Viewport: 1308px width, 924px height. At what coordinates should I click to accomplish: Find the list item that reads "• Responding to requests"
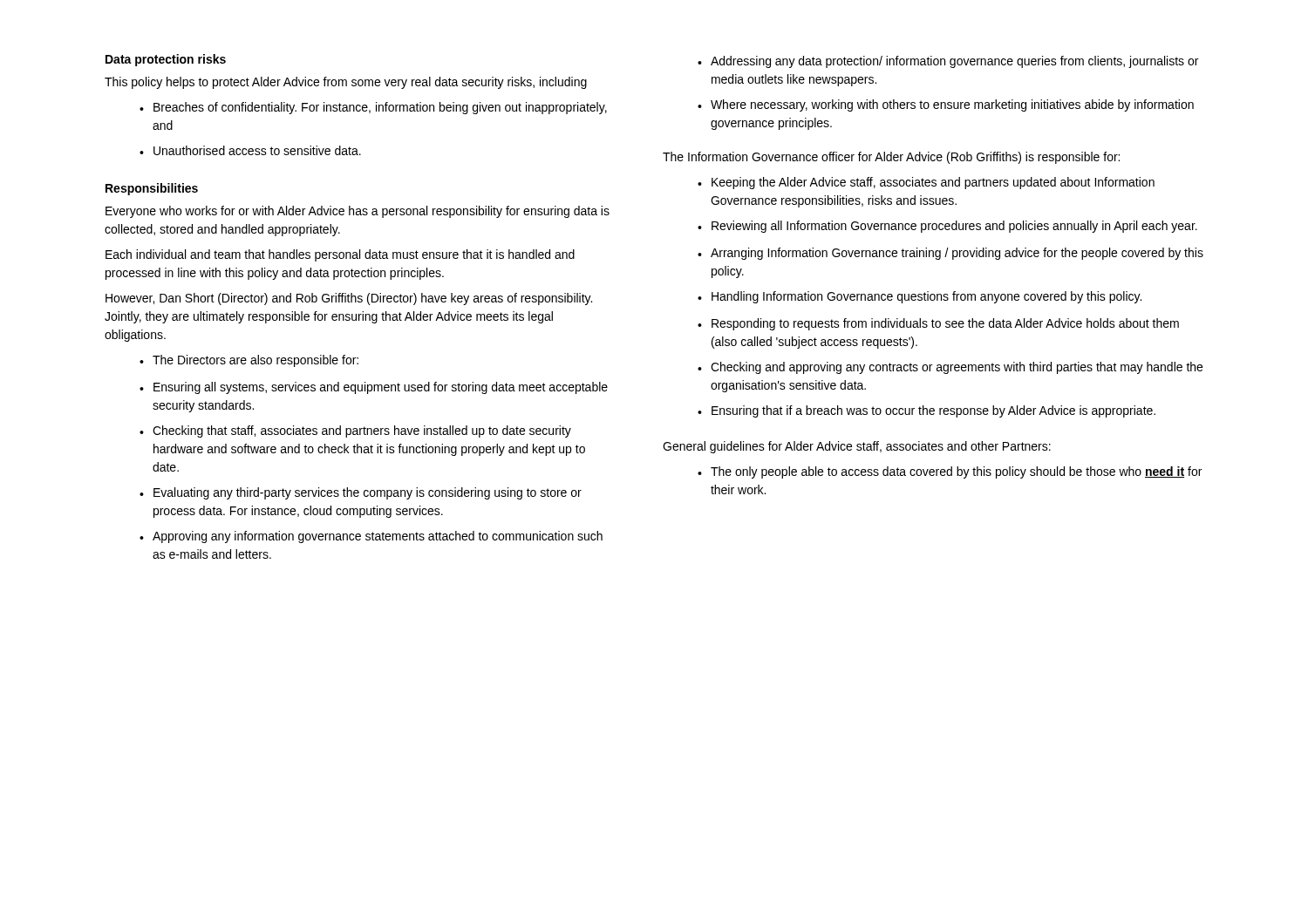click(950, 333)
